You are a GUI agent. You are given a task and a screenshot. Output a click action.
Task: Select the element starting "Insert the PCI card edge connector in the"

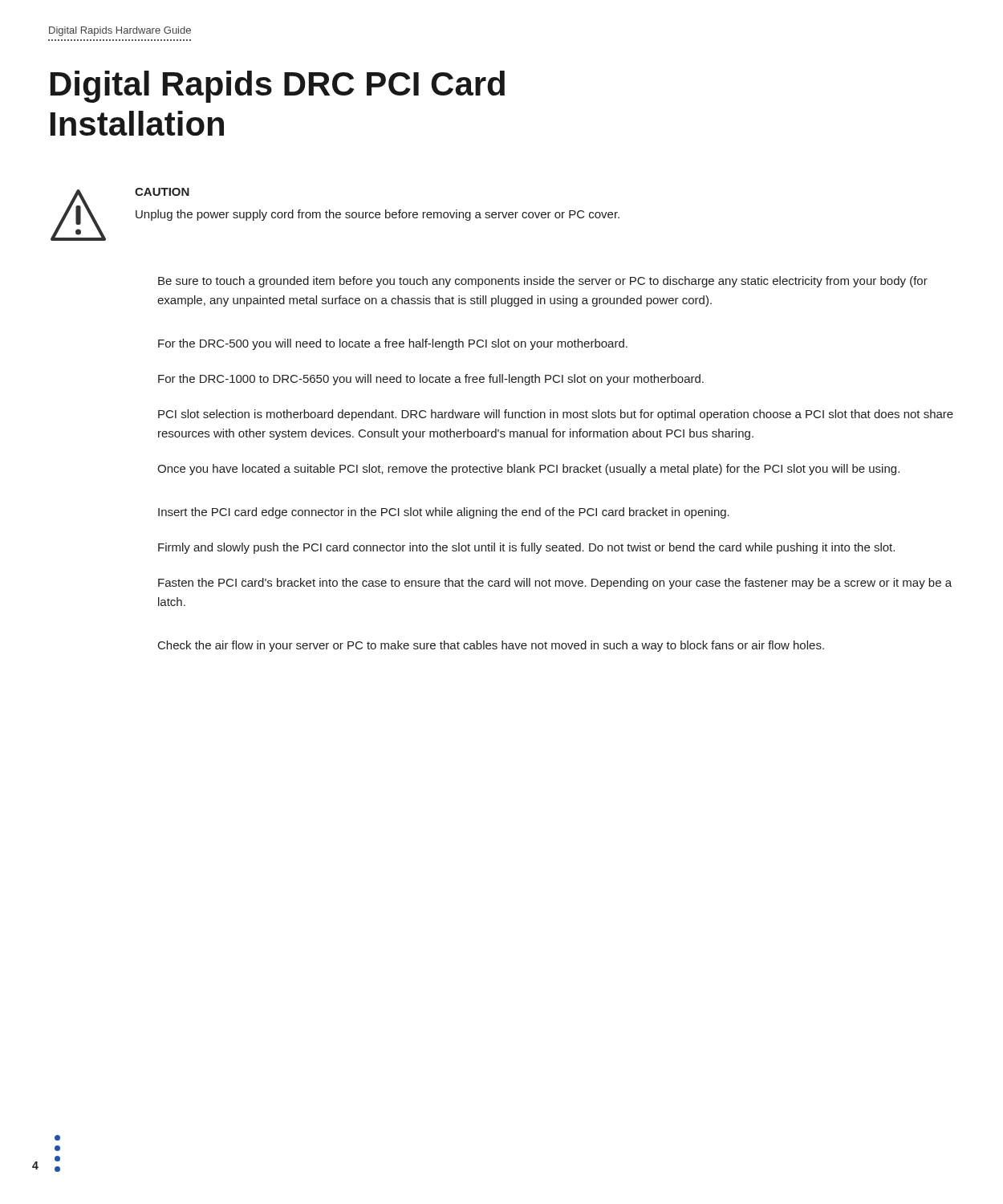click(444, 512)
